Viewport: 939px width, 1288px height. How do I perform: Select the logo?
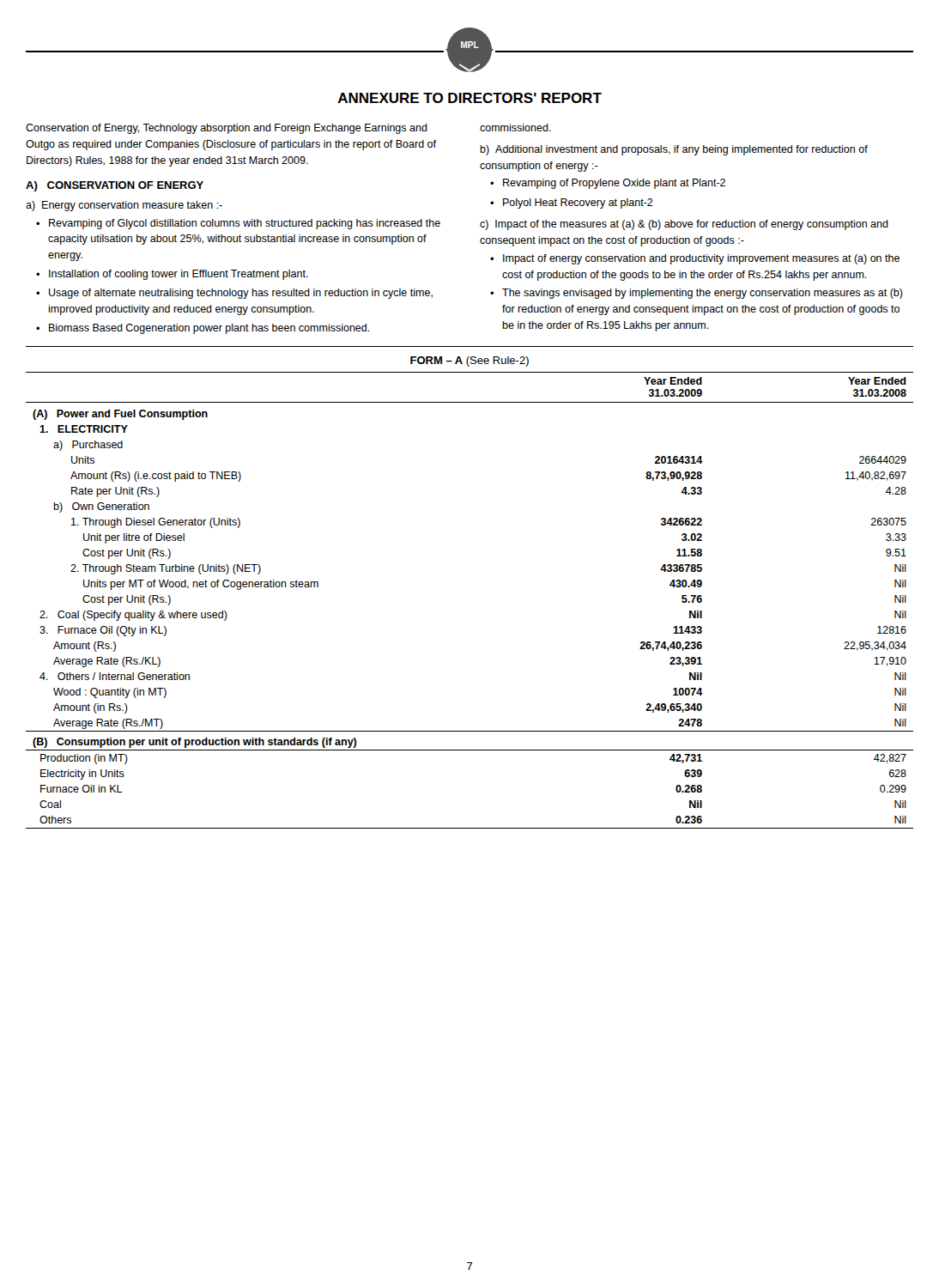click(x=470, y=52)
